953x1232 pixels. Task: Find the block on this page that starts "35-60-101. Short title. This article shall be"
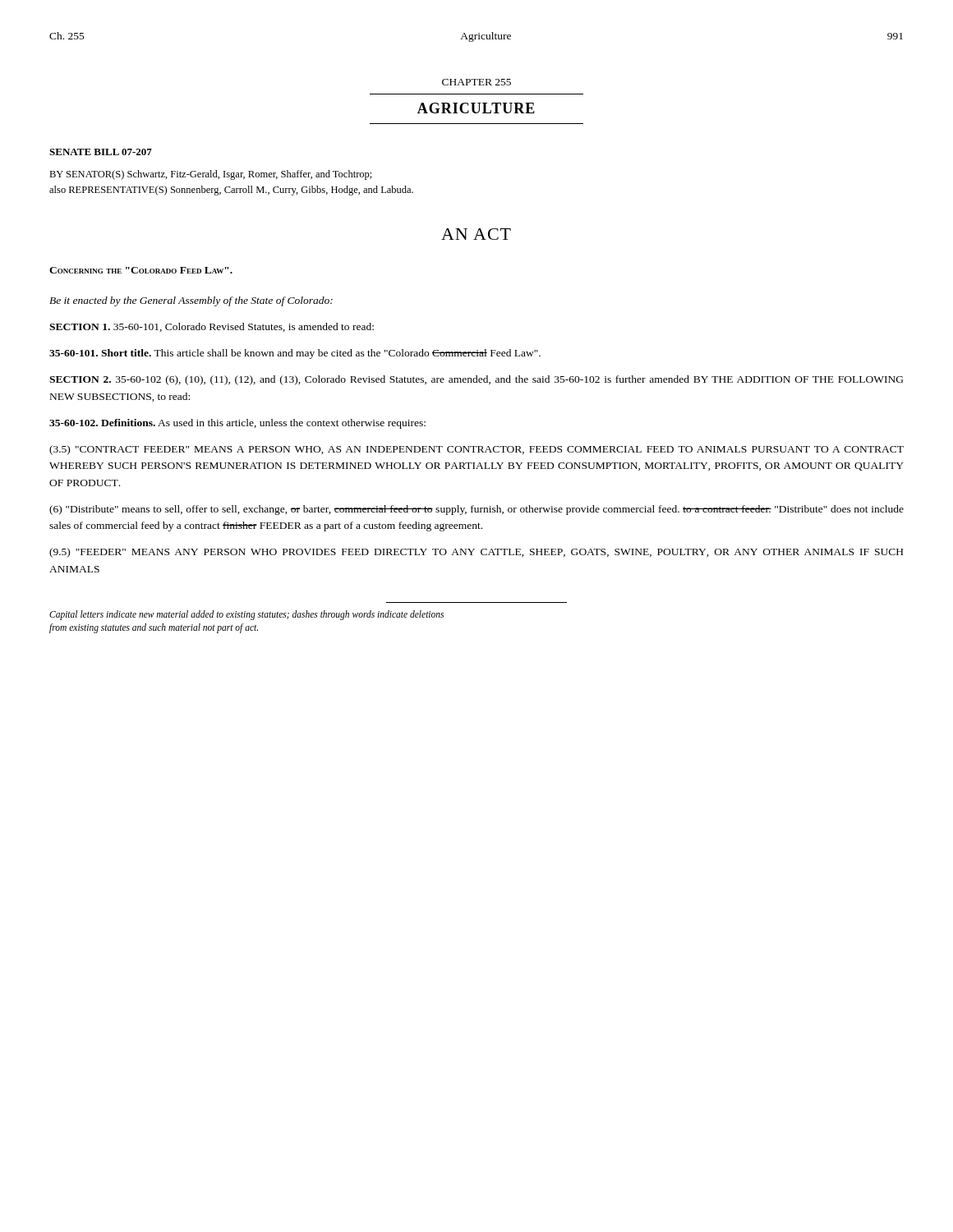tap(295, 353)
